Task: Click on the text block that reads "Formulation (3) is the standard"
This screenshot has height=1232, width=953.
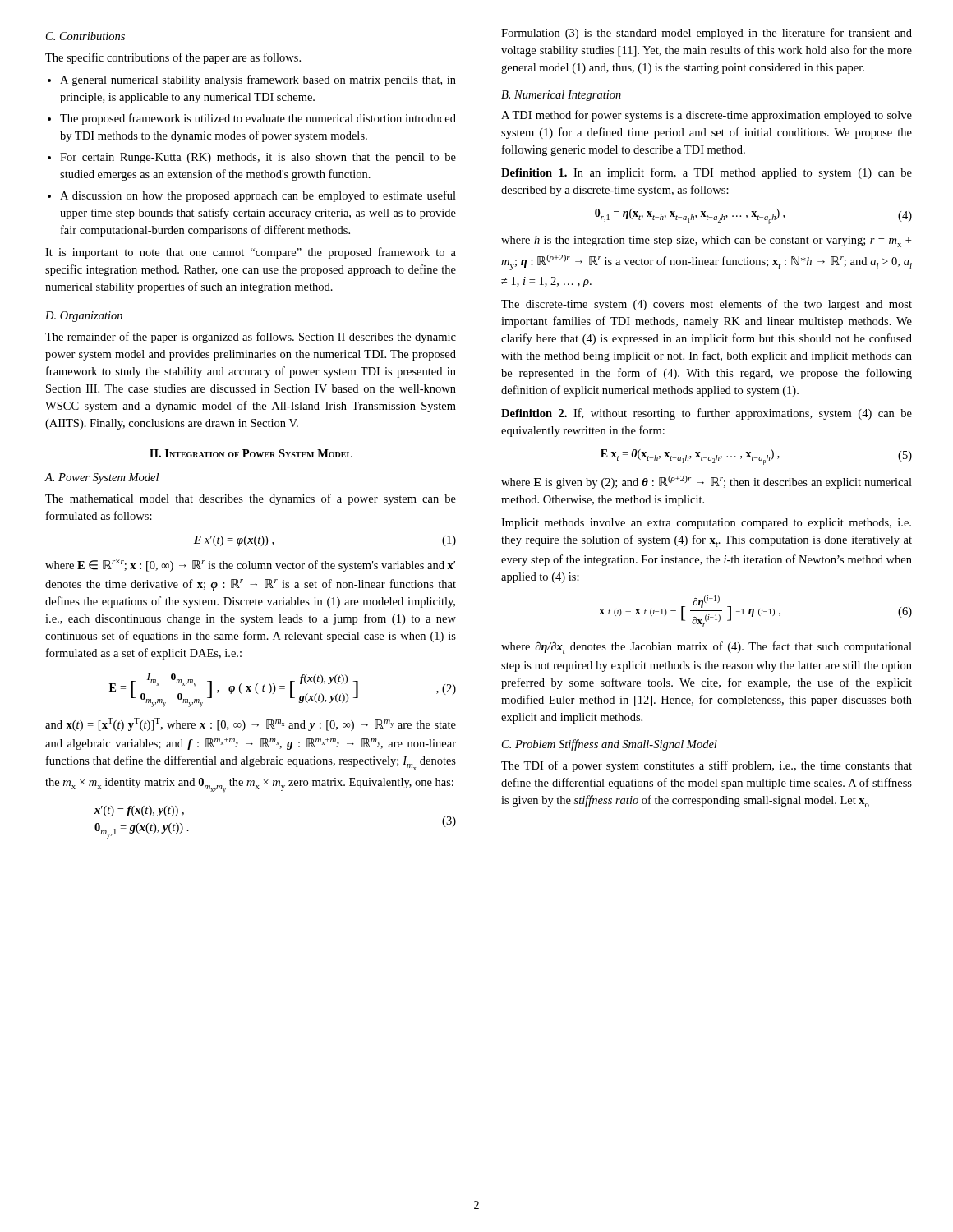Action: pyautogui.click(x=707, y=51)
